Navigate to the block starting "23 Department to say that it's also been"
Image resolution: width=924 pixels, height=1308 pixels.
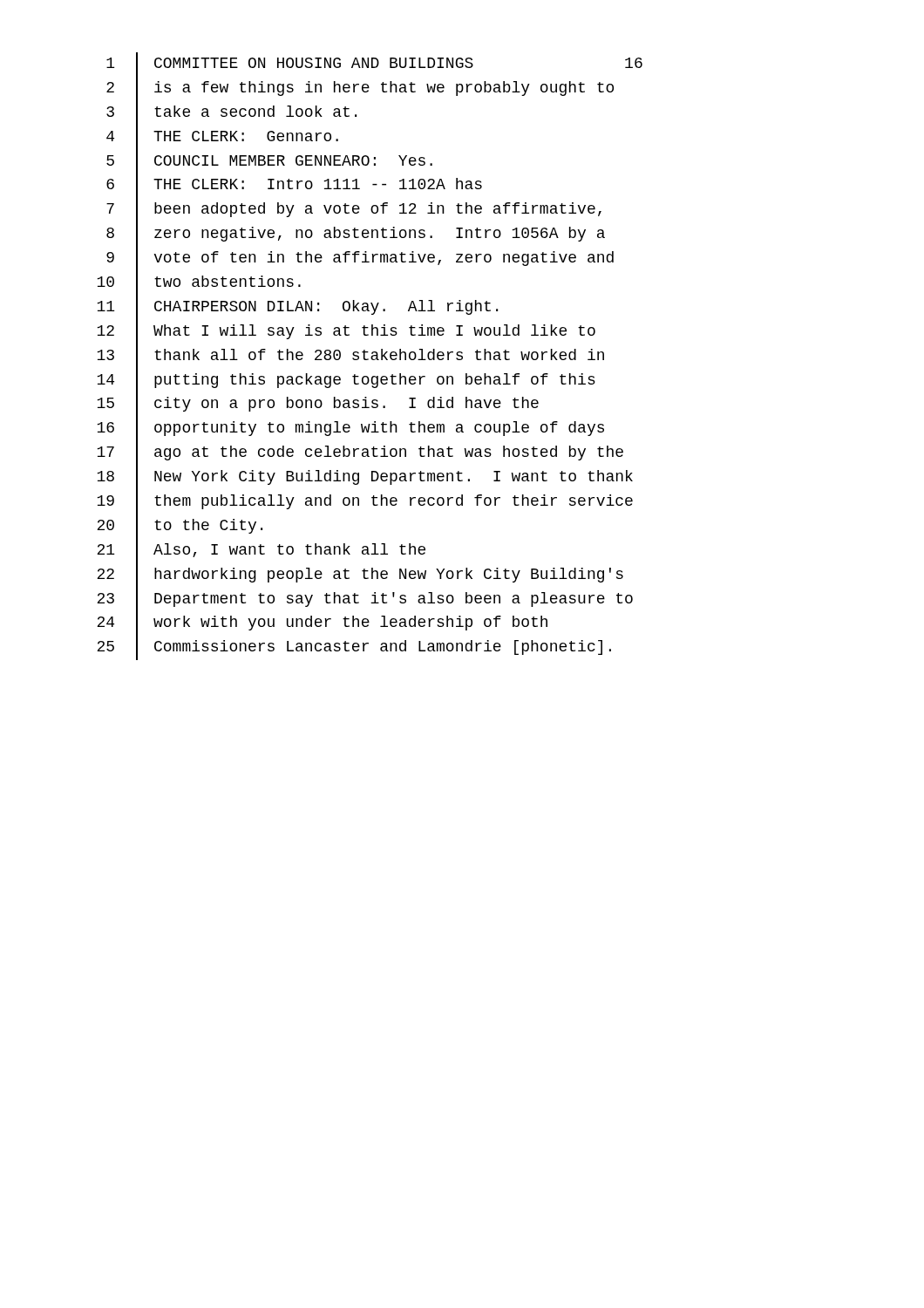pyautogui.click(x=462, y=600)
